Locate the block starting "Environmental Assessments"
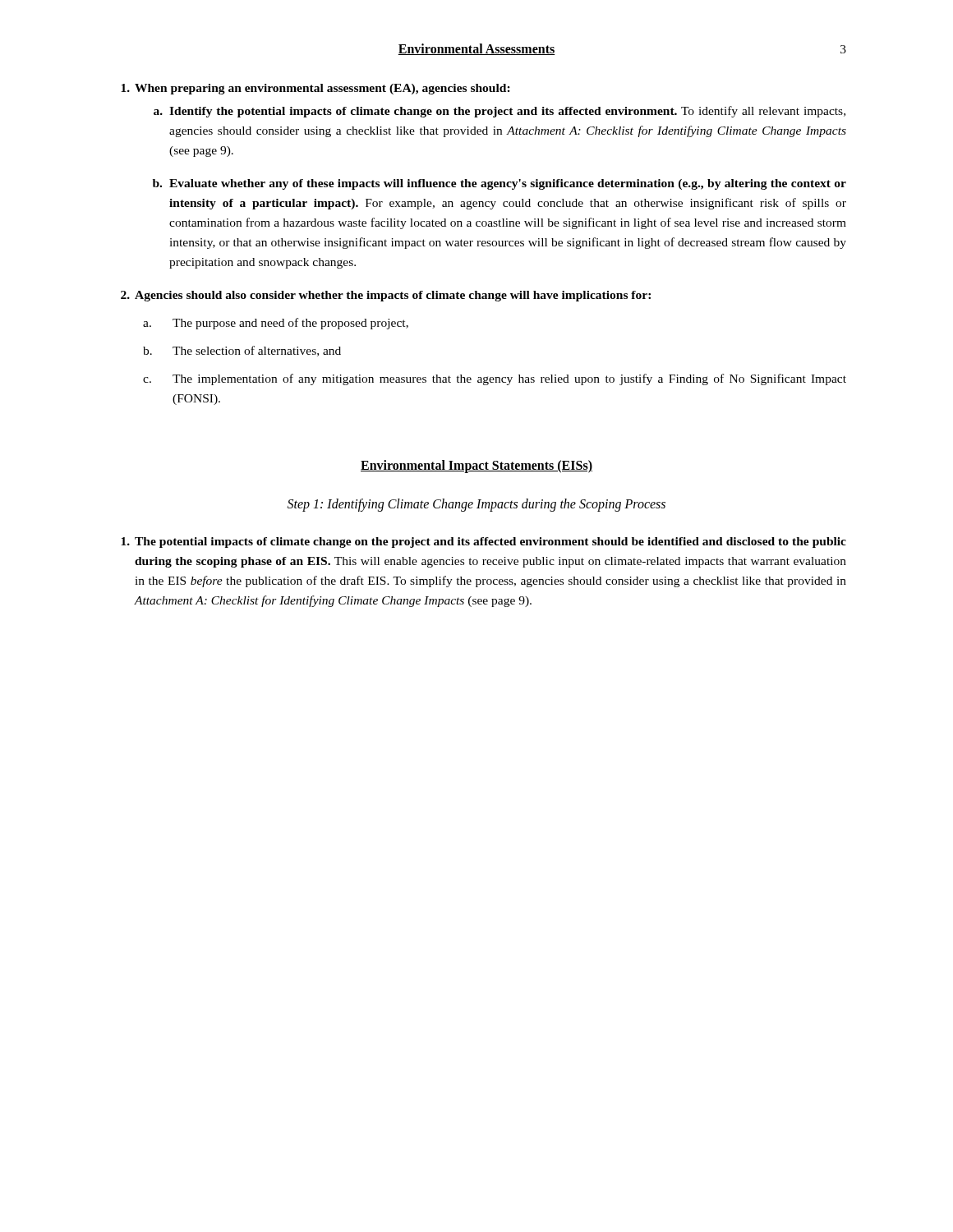The width and height of the screenshot is (953, 1232). tap(476, 49)
